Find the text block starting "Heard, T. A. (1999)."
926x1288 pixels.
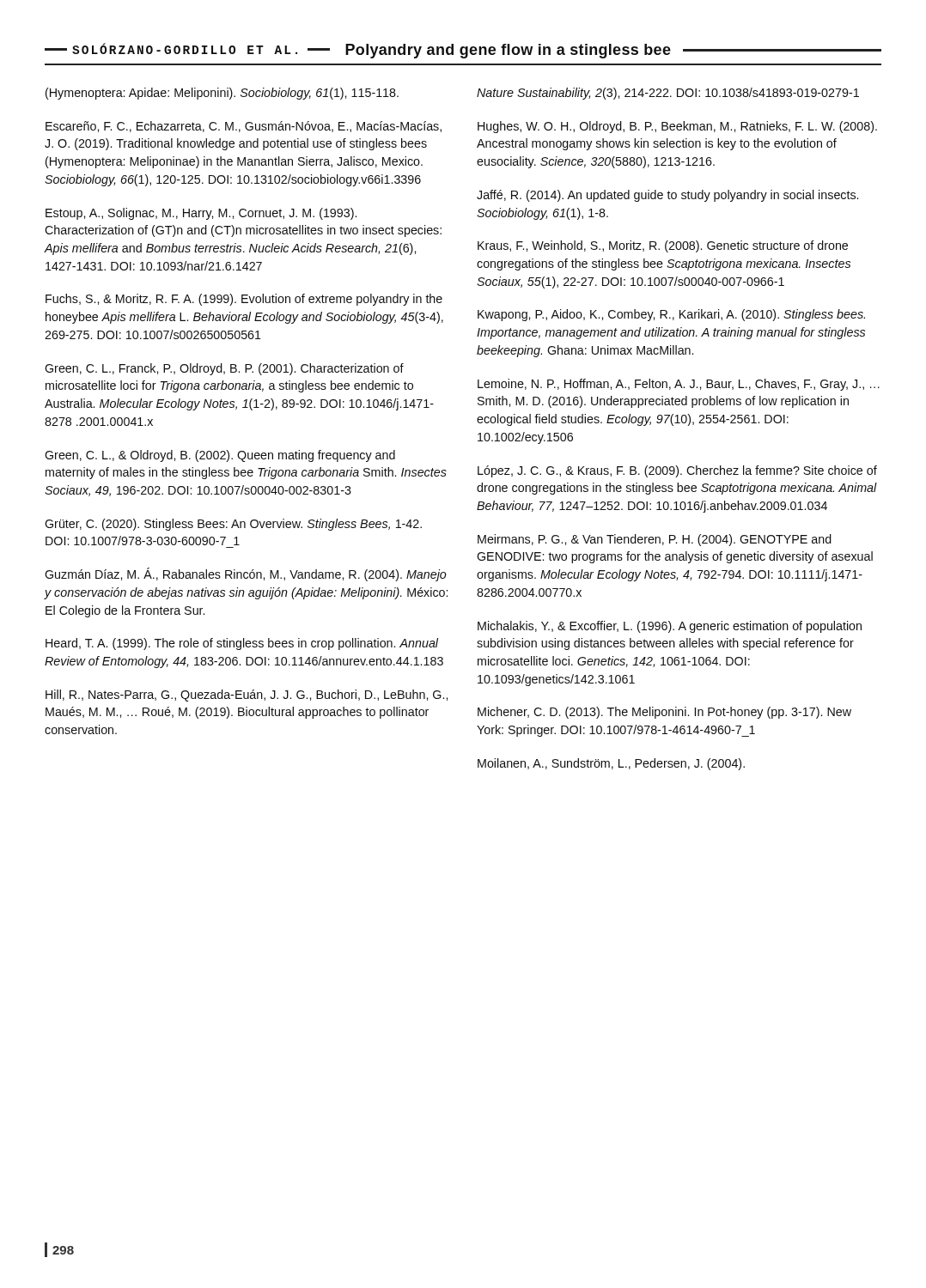tap(244, 652)
